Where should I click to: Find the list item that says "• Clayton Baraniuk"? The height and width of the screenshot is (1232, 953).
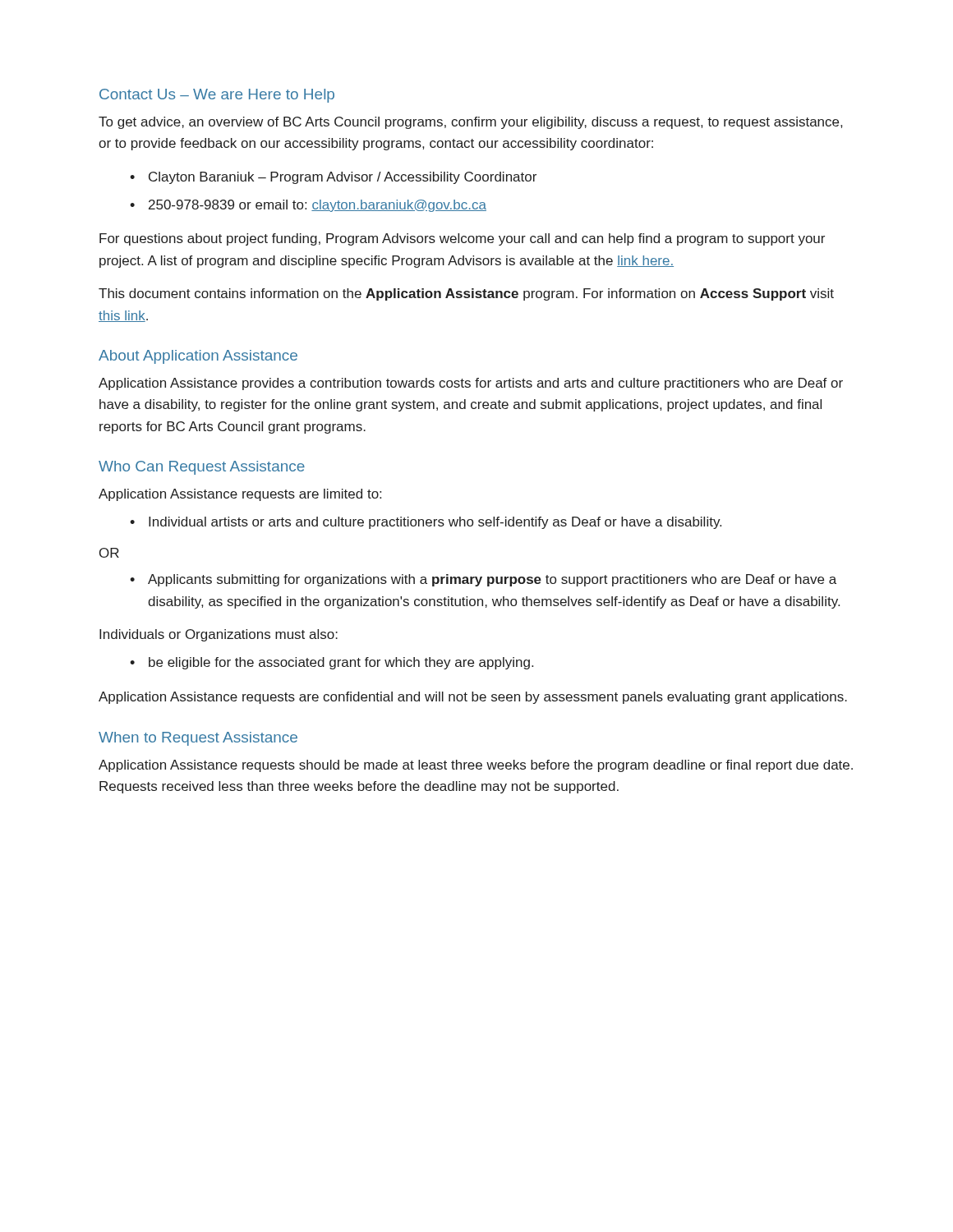pyautogui.click(x=492, y=178)
